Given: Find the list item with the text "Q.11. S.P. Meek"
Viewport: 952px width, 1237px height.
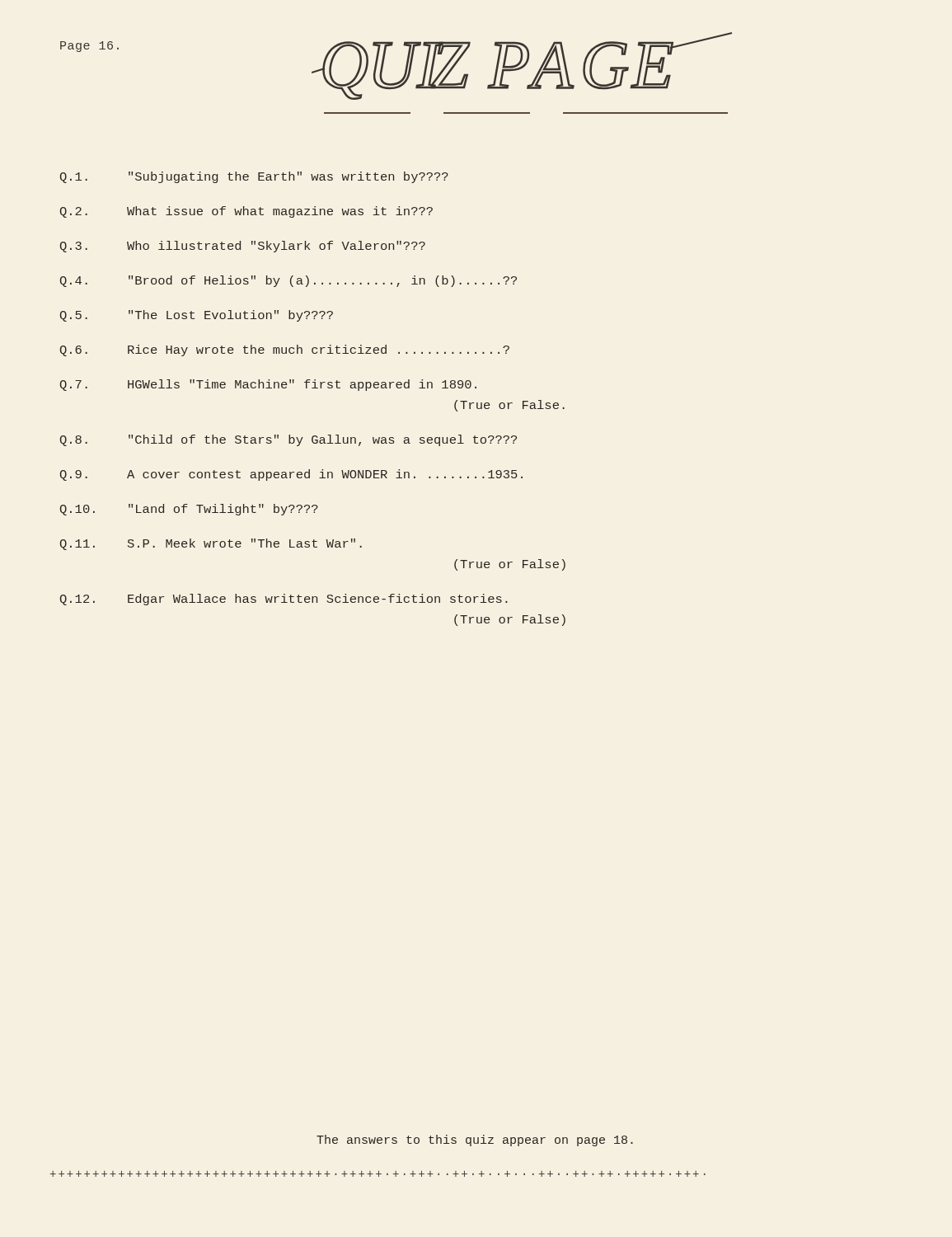Looking at the screenshot, I should pos(476,555).
